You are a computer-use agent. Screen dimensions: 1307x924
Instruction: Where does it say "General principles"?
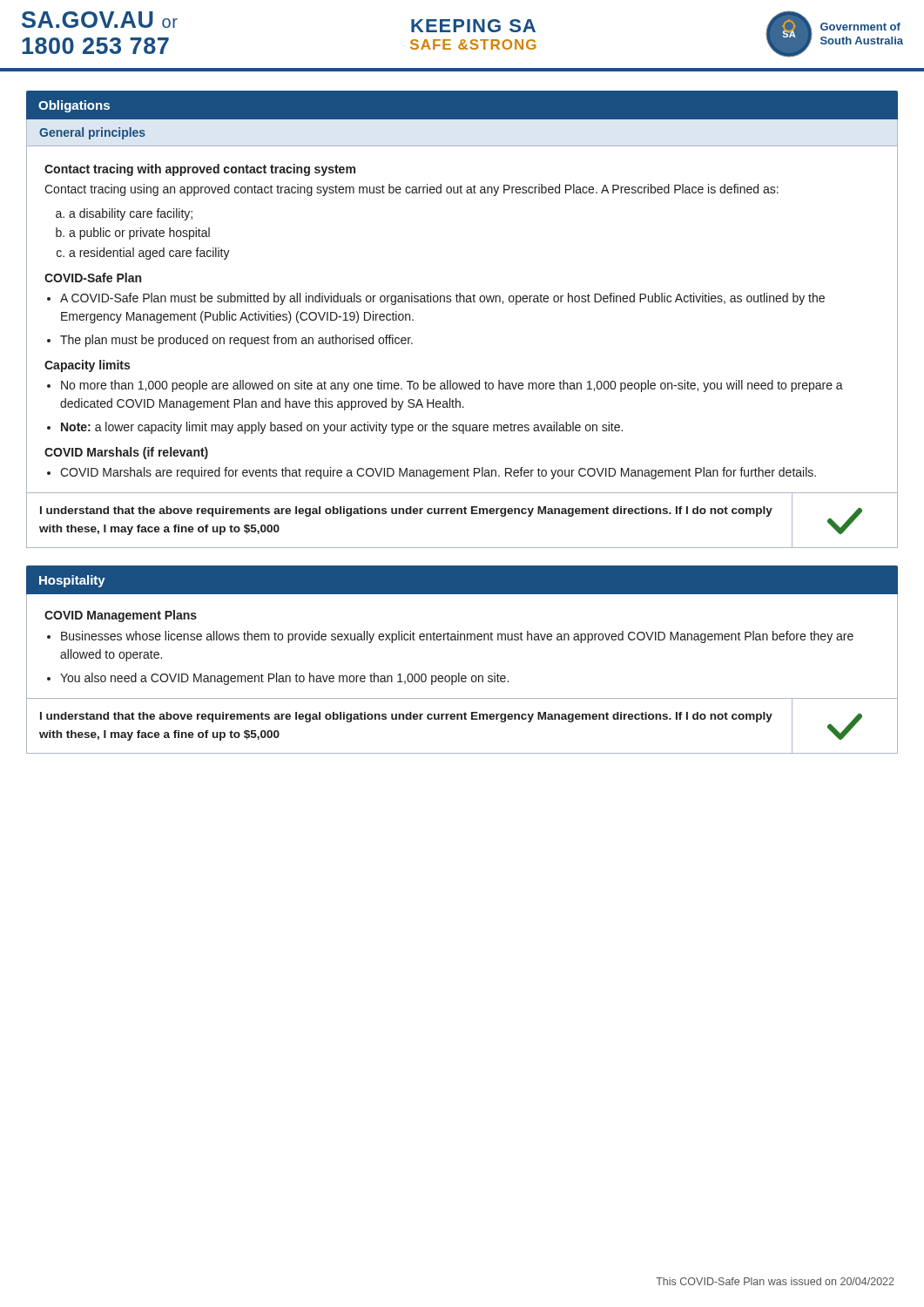coord(92,132)
